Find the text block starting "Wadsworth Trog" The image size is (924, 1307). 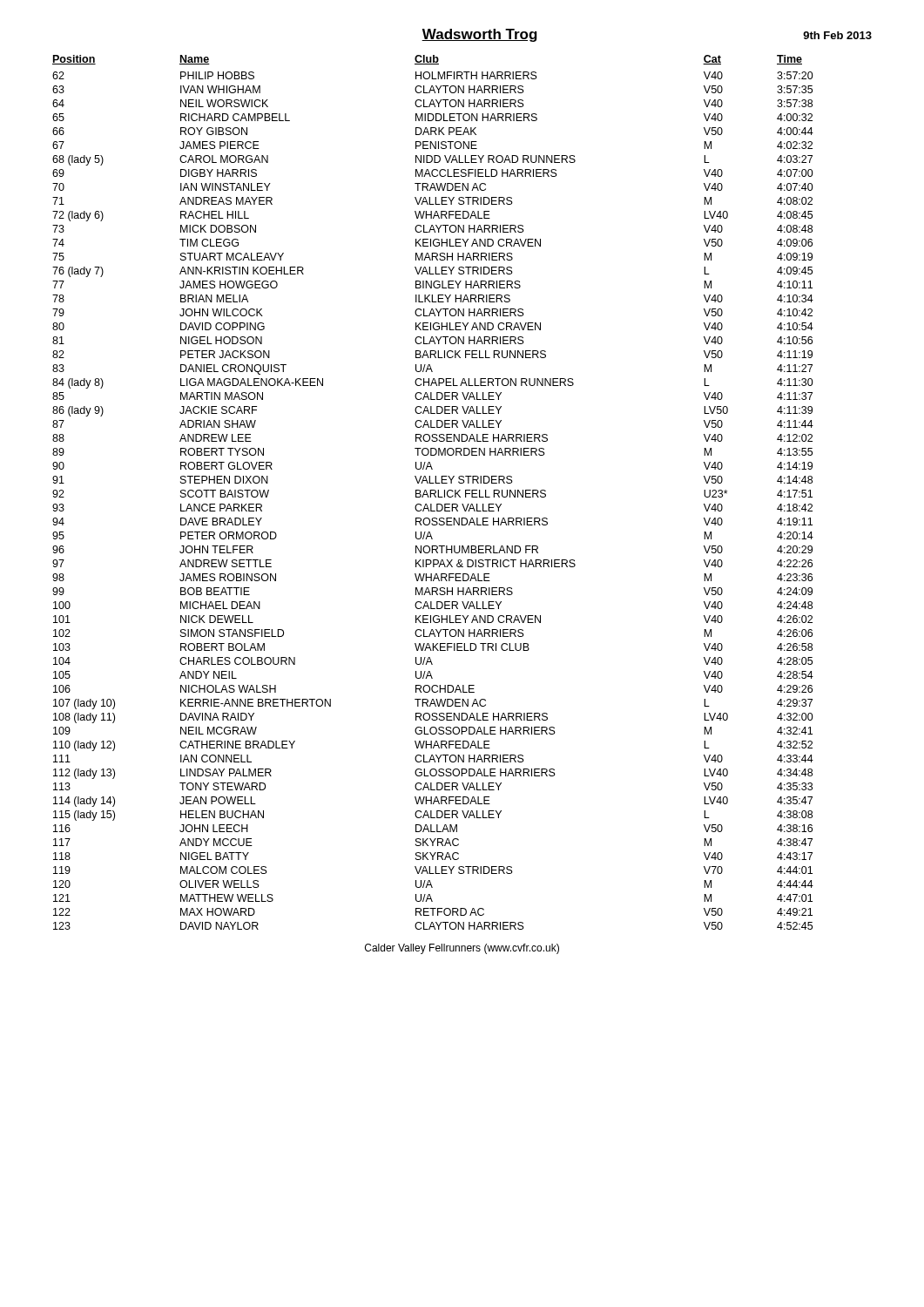pos(480,34)
